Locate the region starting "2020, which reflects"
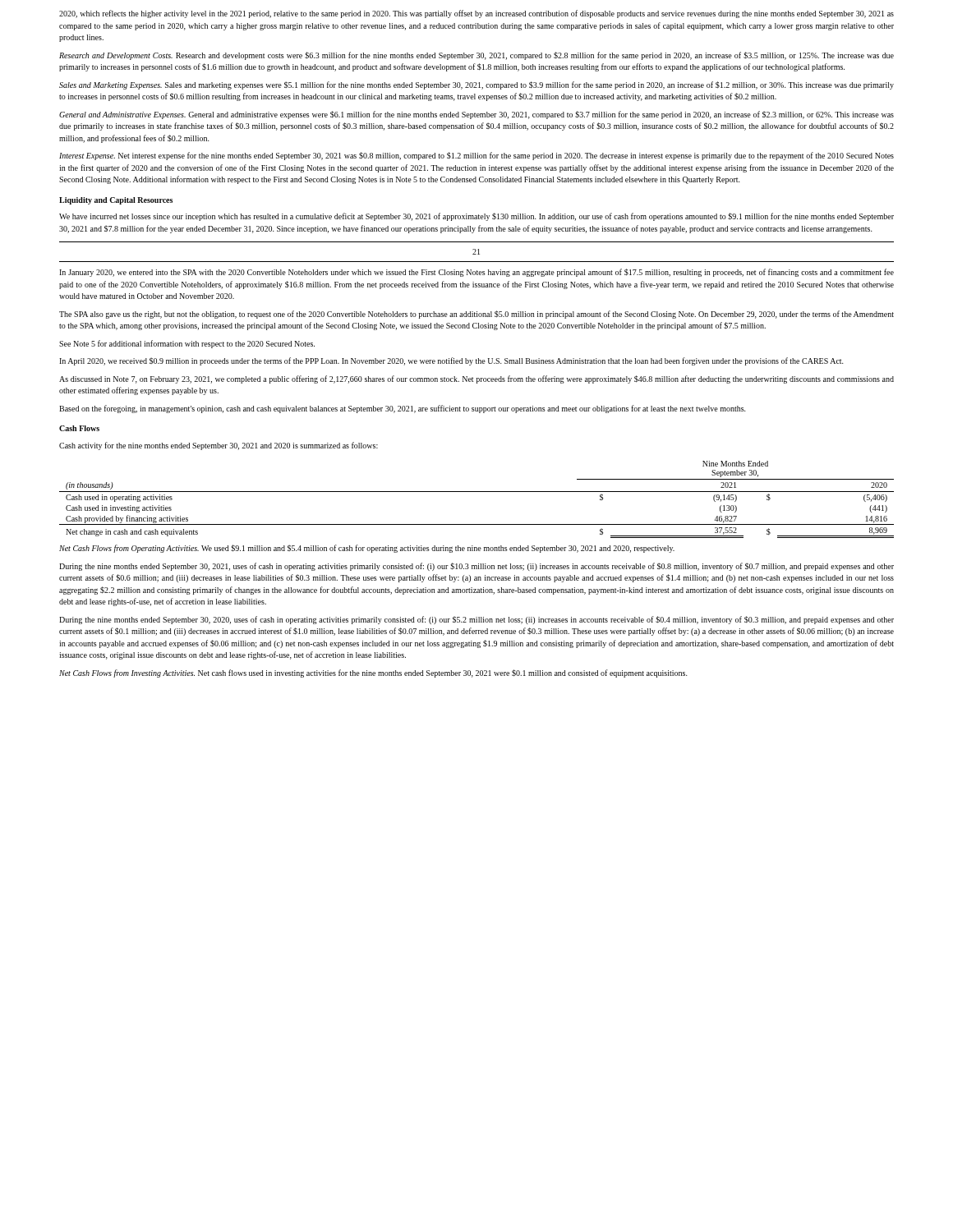 476,26
